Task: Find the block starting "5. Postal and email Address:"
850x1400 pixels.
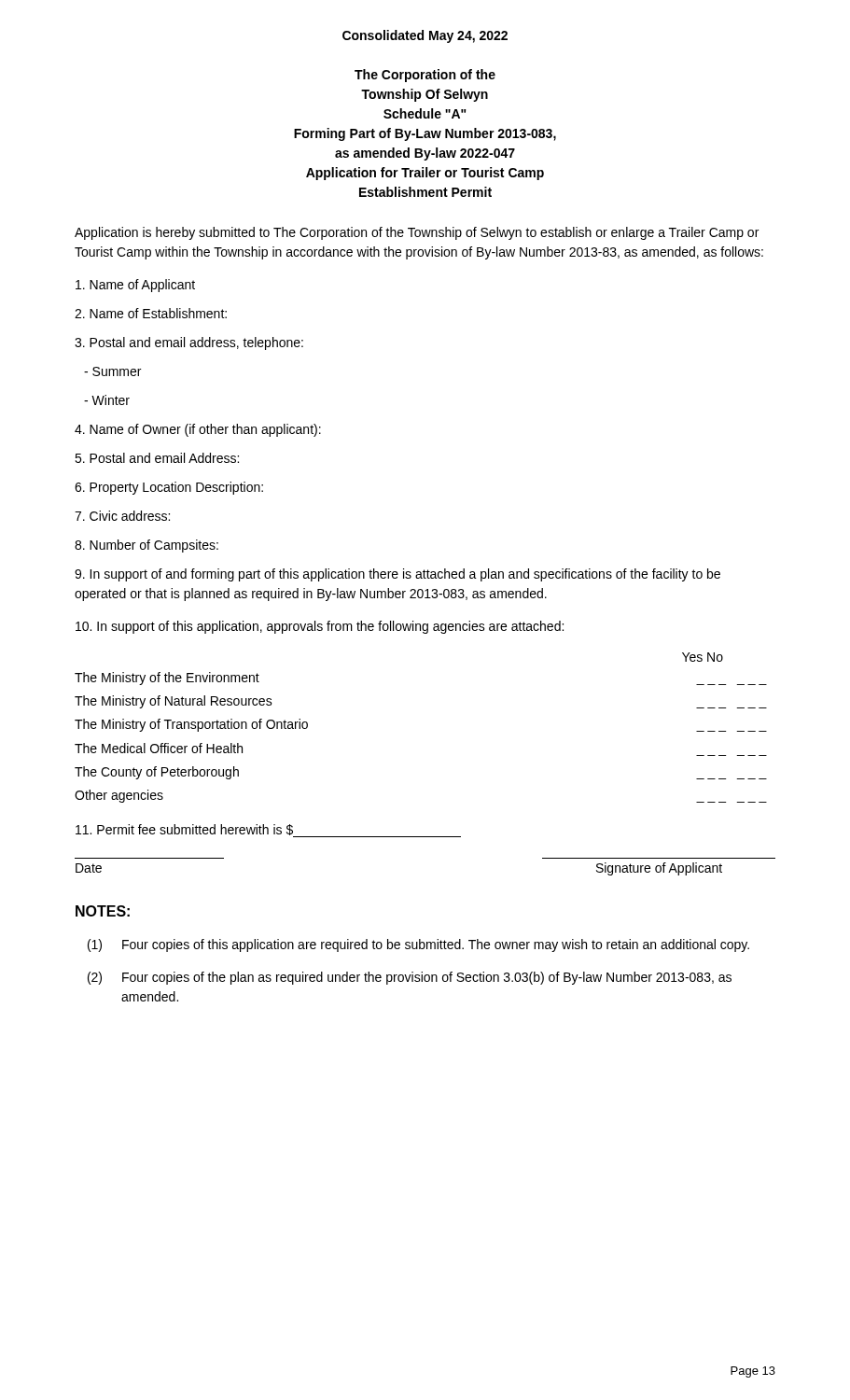Action: click(x=157, y=458)
